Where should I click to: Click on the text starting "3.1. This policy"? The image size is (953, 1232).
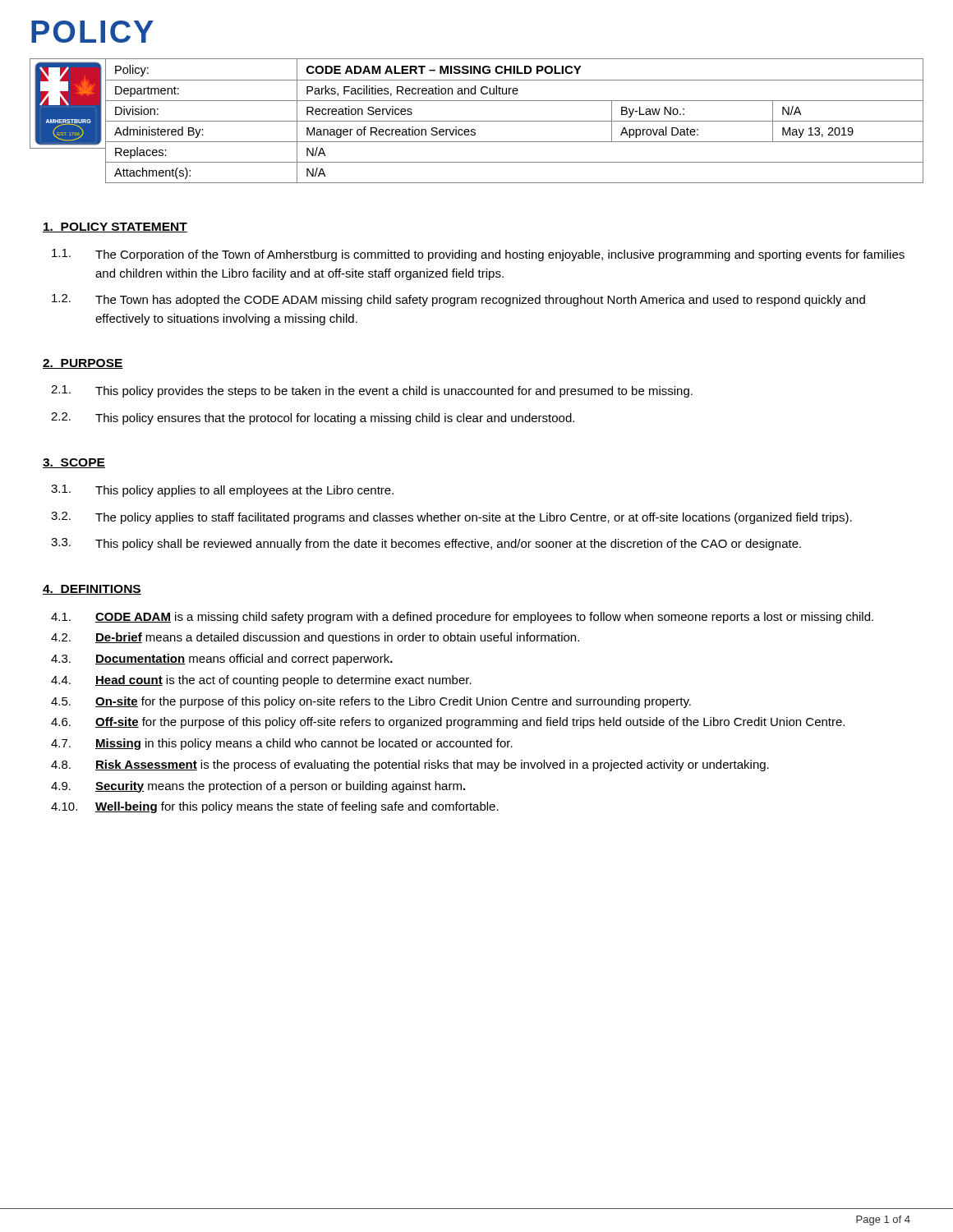222,491
